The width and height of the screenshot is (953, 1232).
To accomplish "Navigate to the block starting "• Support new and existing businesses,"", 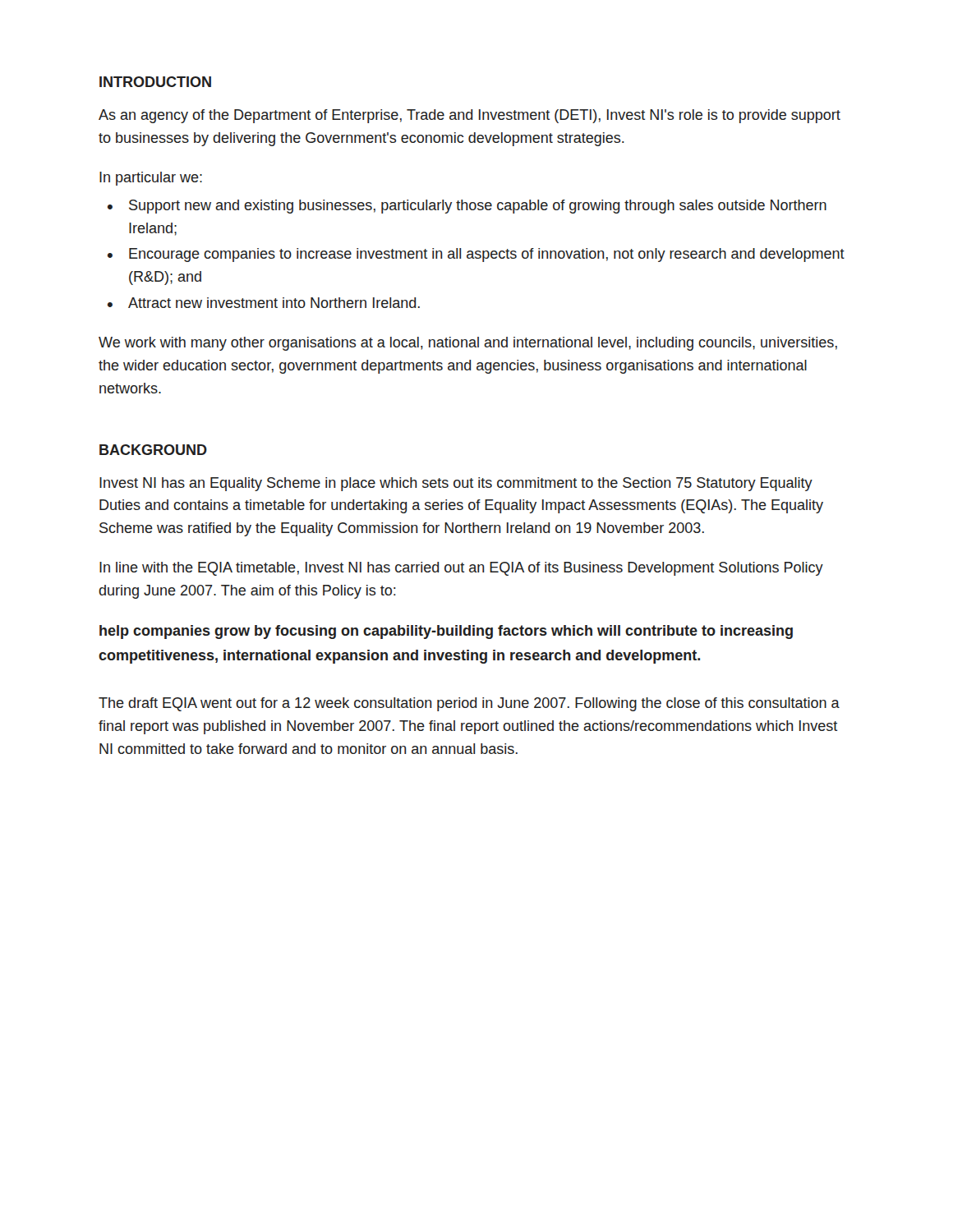I will 481,217.
